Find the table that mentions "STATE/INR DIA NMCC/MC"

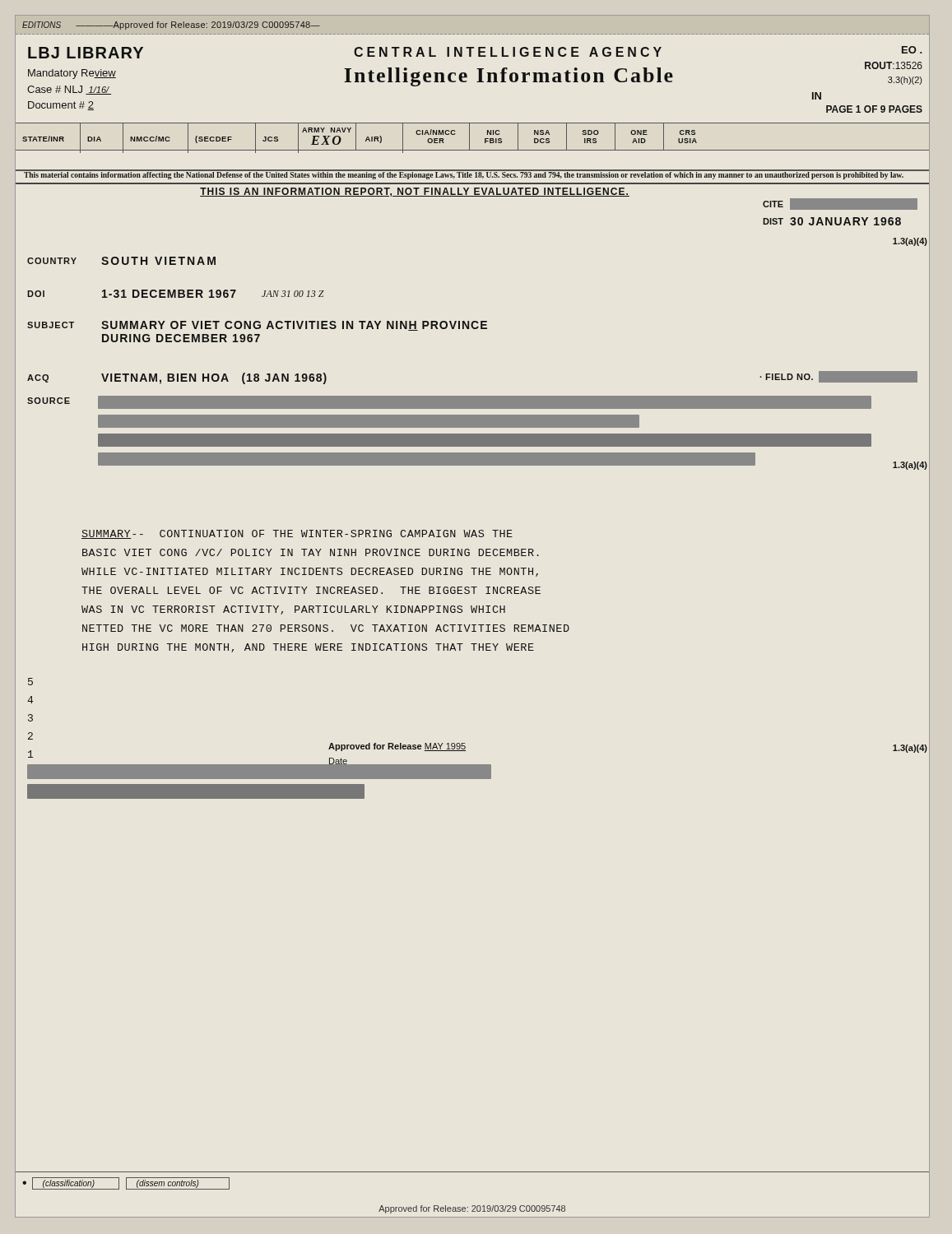(472, 137)
